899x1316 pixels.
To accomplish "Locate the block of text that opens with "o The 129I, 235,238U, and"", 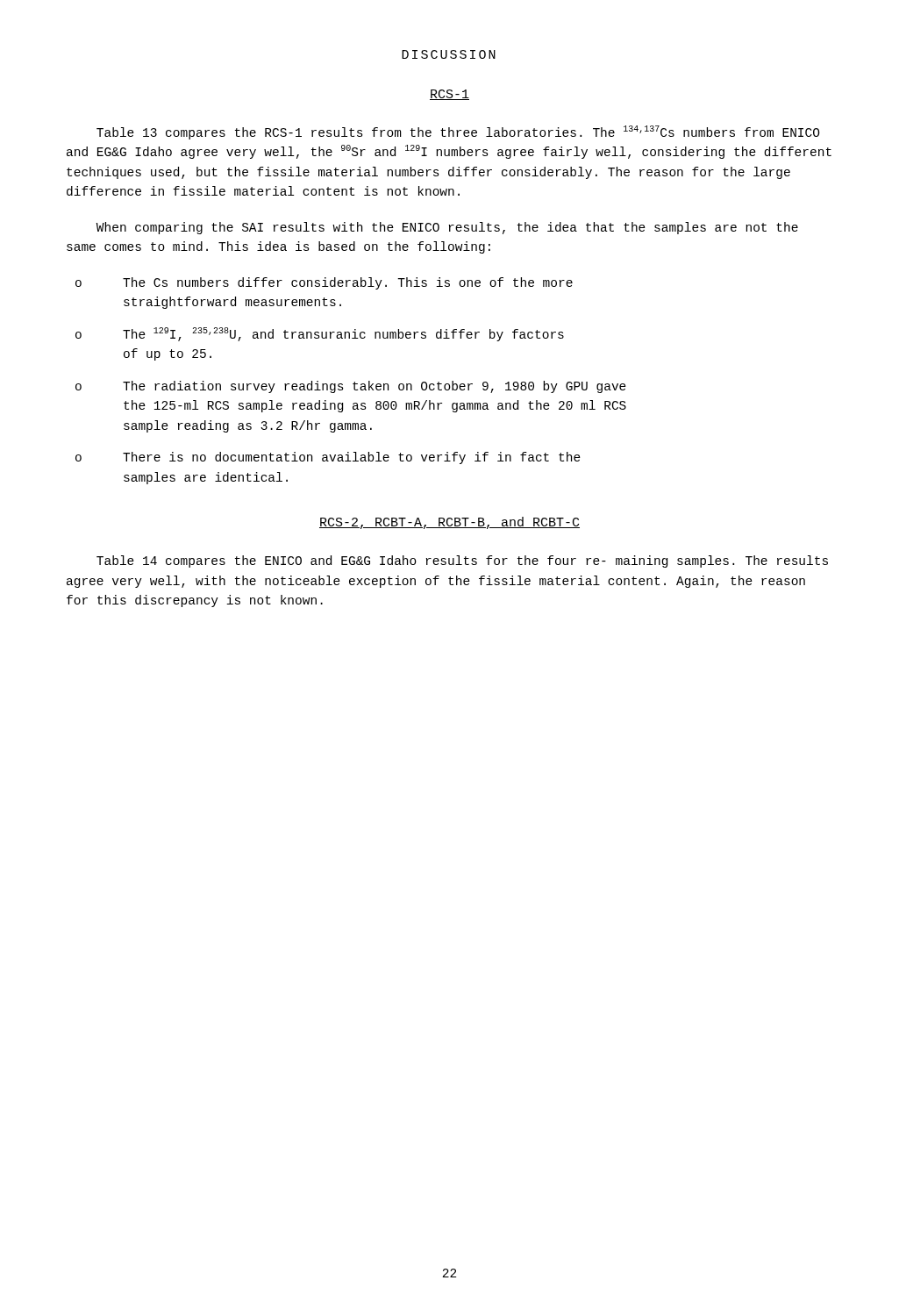I will 450,345.
